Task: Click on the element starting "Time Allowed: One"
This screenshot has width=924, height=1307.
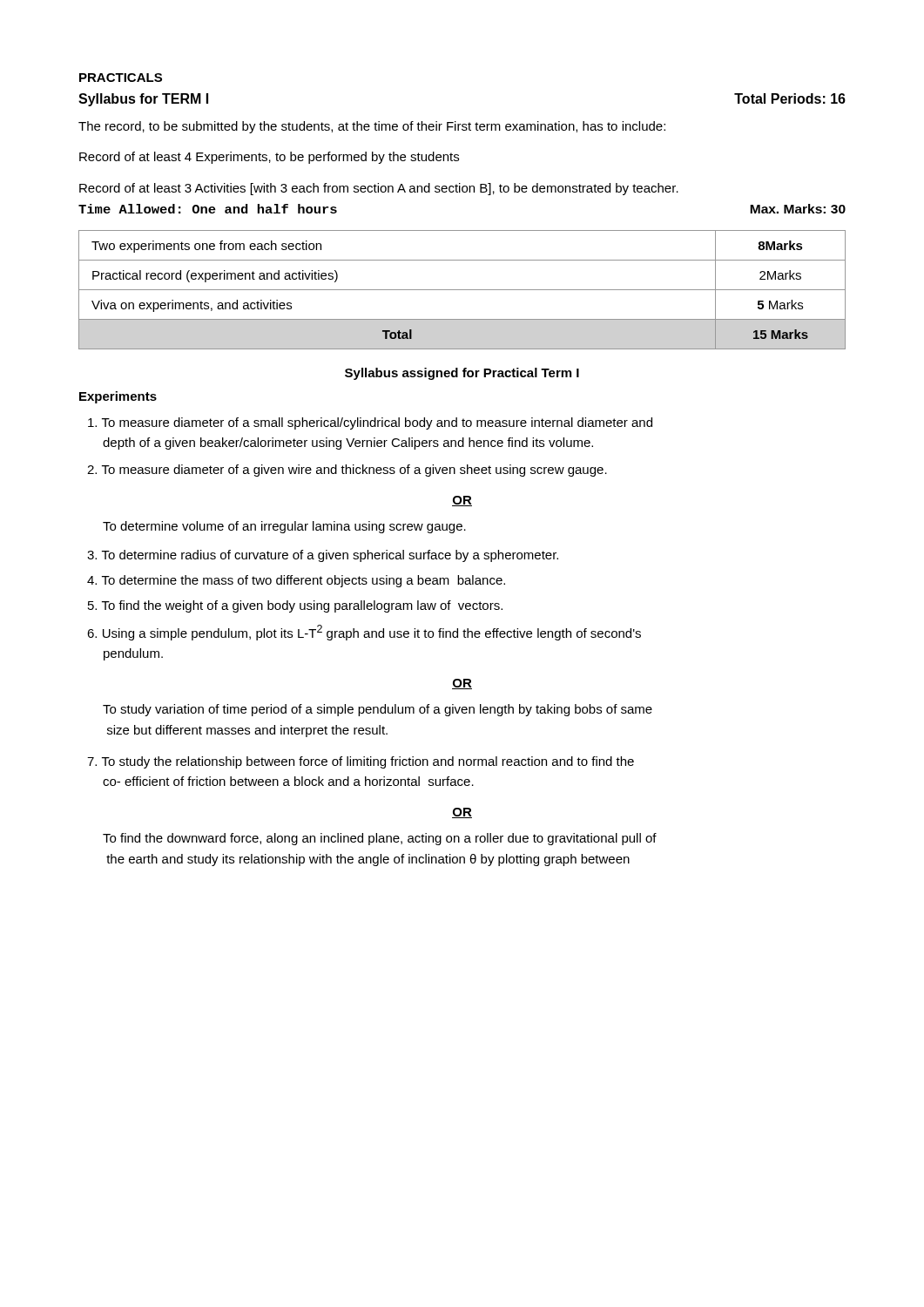Action: click(208, 210)
